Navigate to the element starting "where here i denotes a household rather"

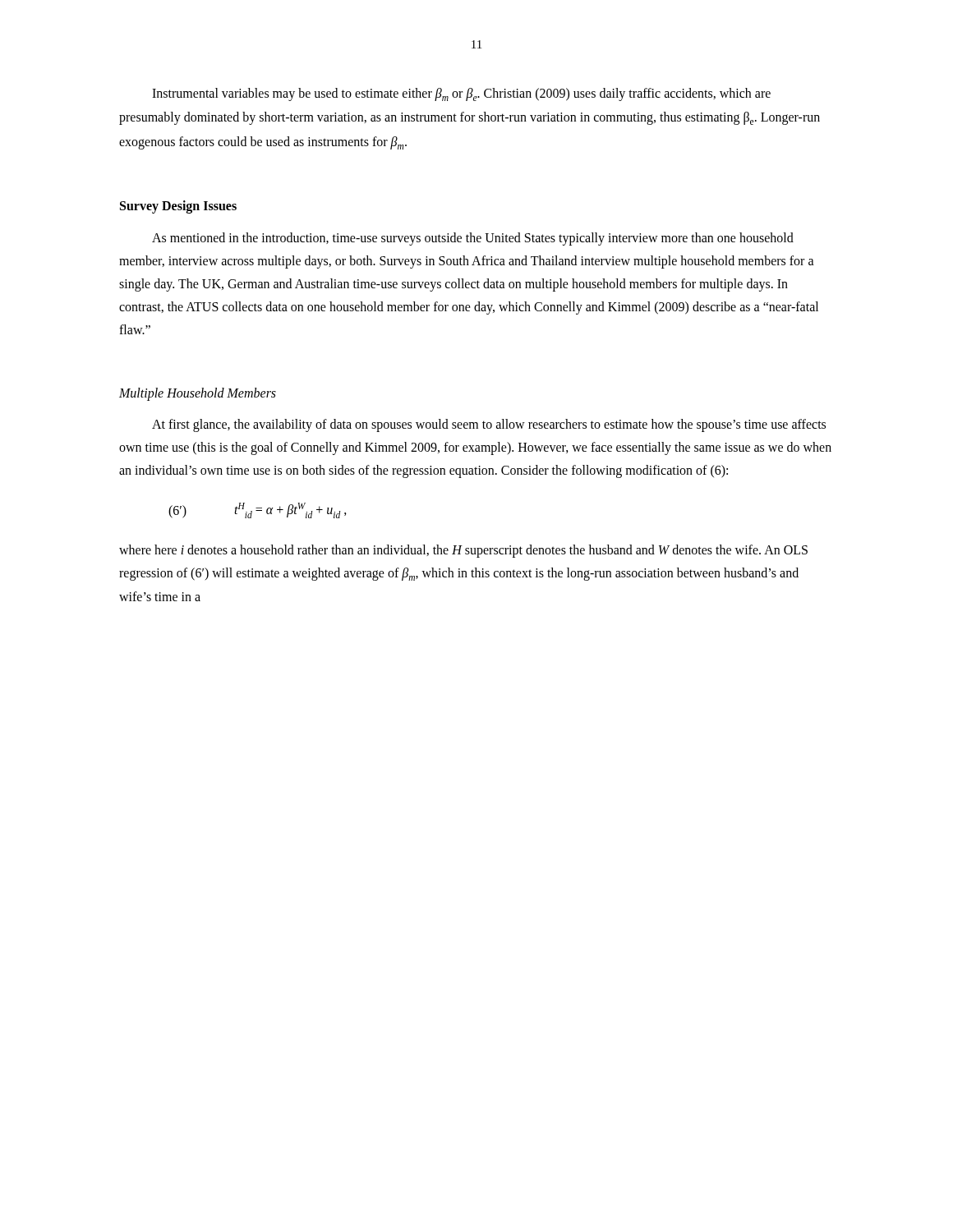point(464,573)
